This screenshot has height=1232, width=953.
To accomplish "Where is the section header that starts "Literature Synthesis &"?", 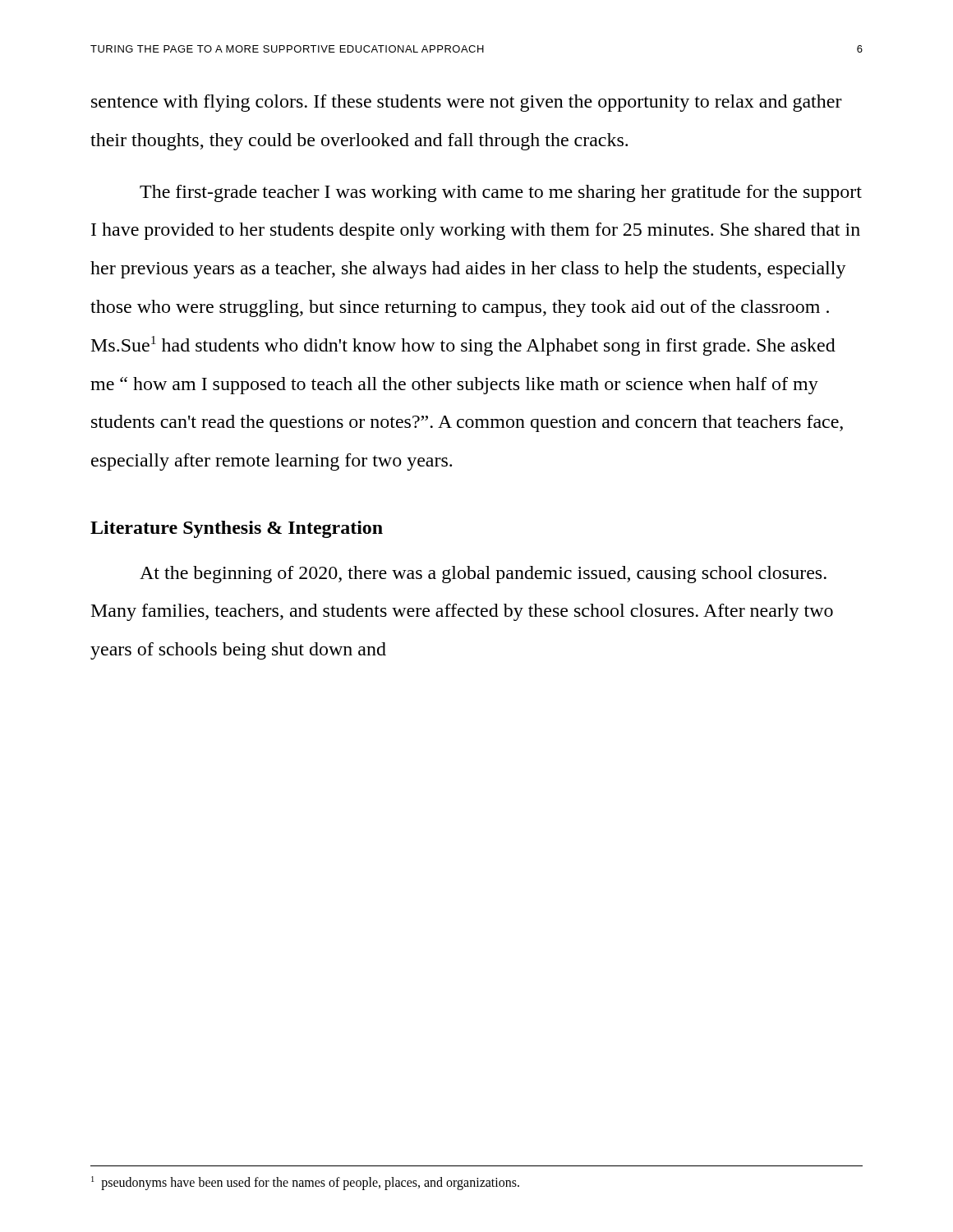I will [x=237, y=527].
